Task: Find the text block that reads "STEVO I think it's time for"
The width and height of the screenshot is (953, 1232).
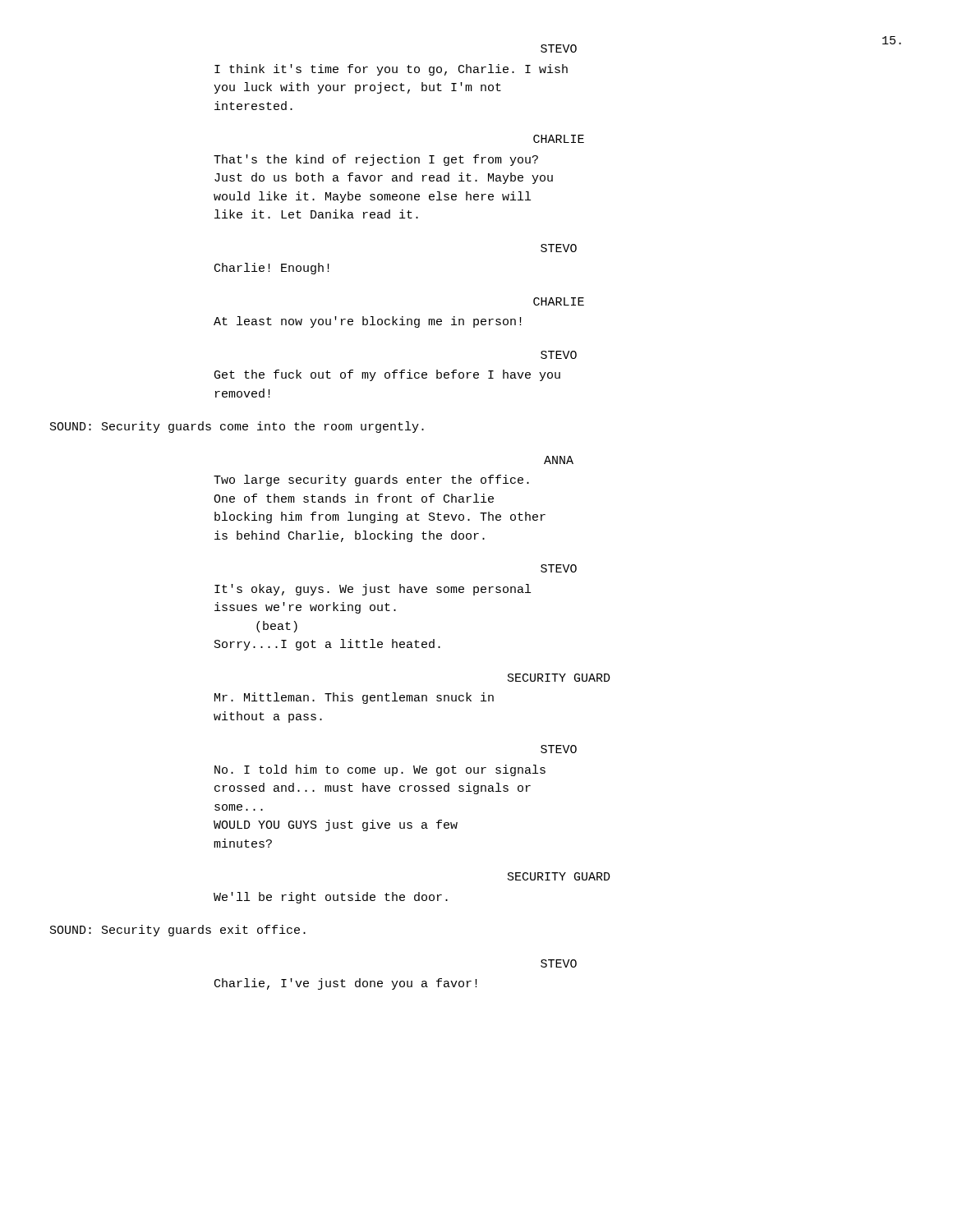Action: point(559,79)
